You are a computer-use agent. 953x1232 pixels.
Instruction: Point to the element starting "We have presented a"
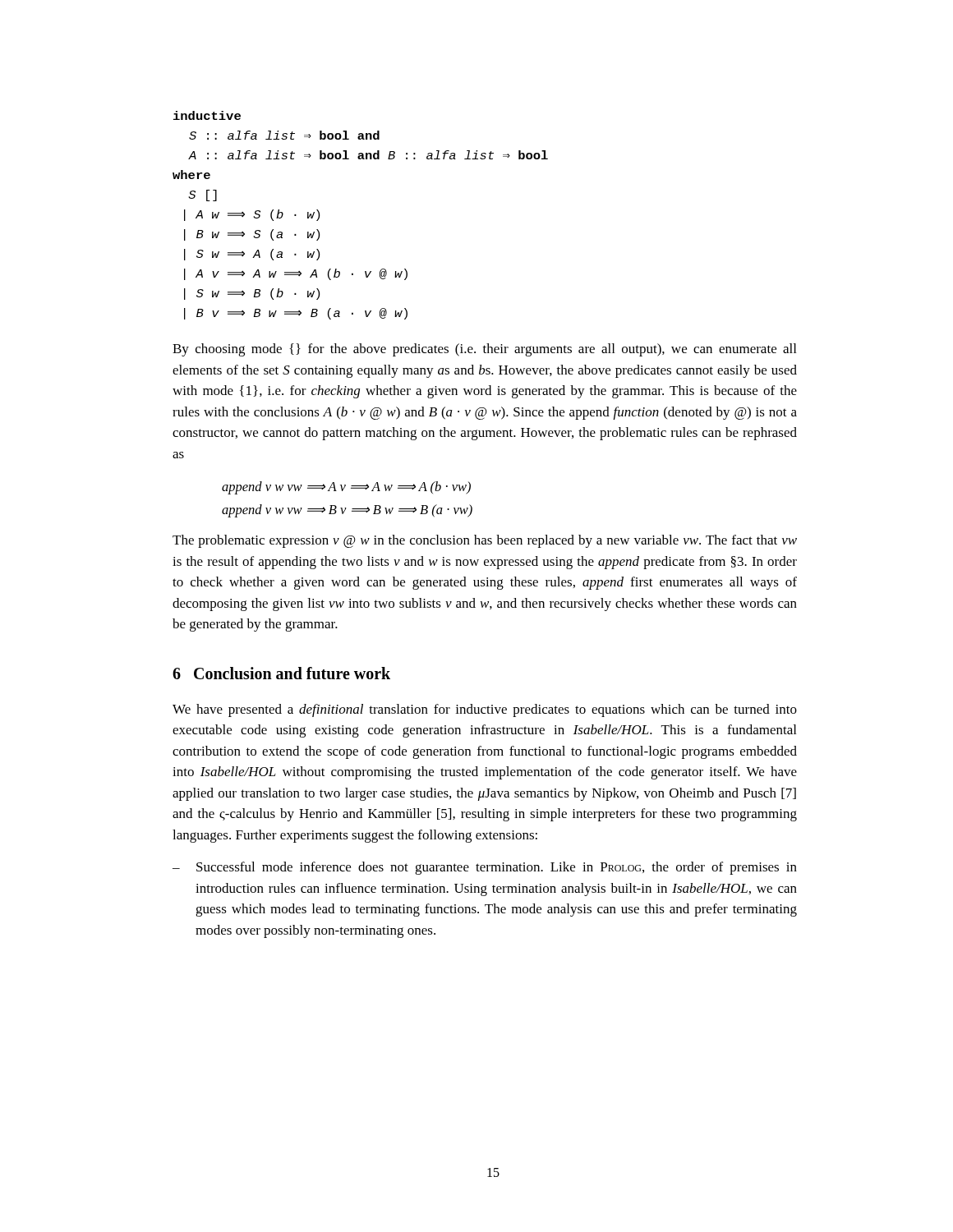click(x=485, y=772)
